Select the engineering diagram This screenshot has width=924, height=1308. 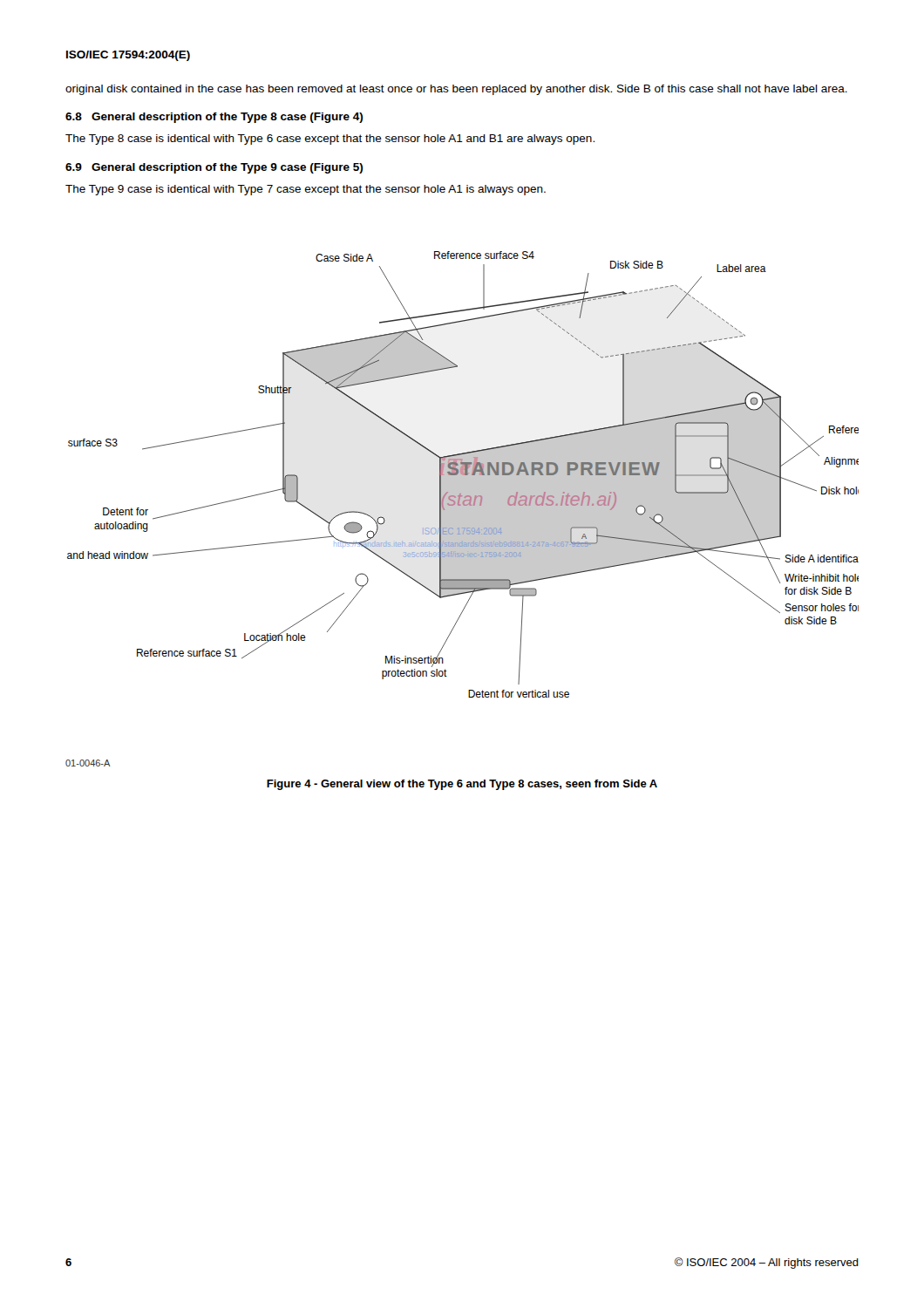(x=462, y=484)
